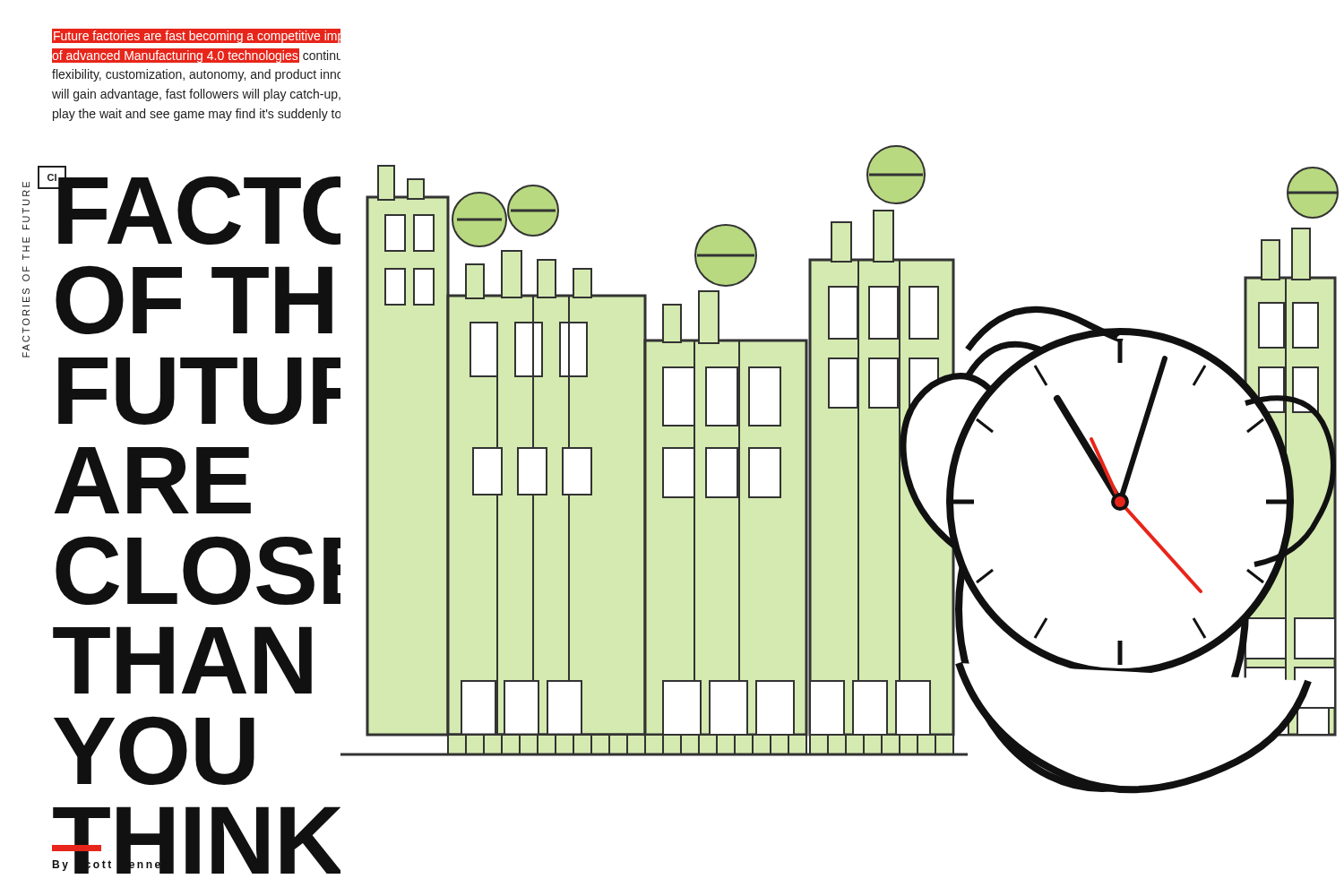This screenshot has width=1344, height=896.
Task: Locate the block starting "By Scott Renner"
Action: coord(111,865)
